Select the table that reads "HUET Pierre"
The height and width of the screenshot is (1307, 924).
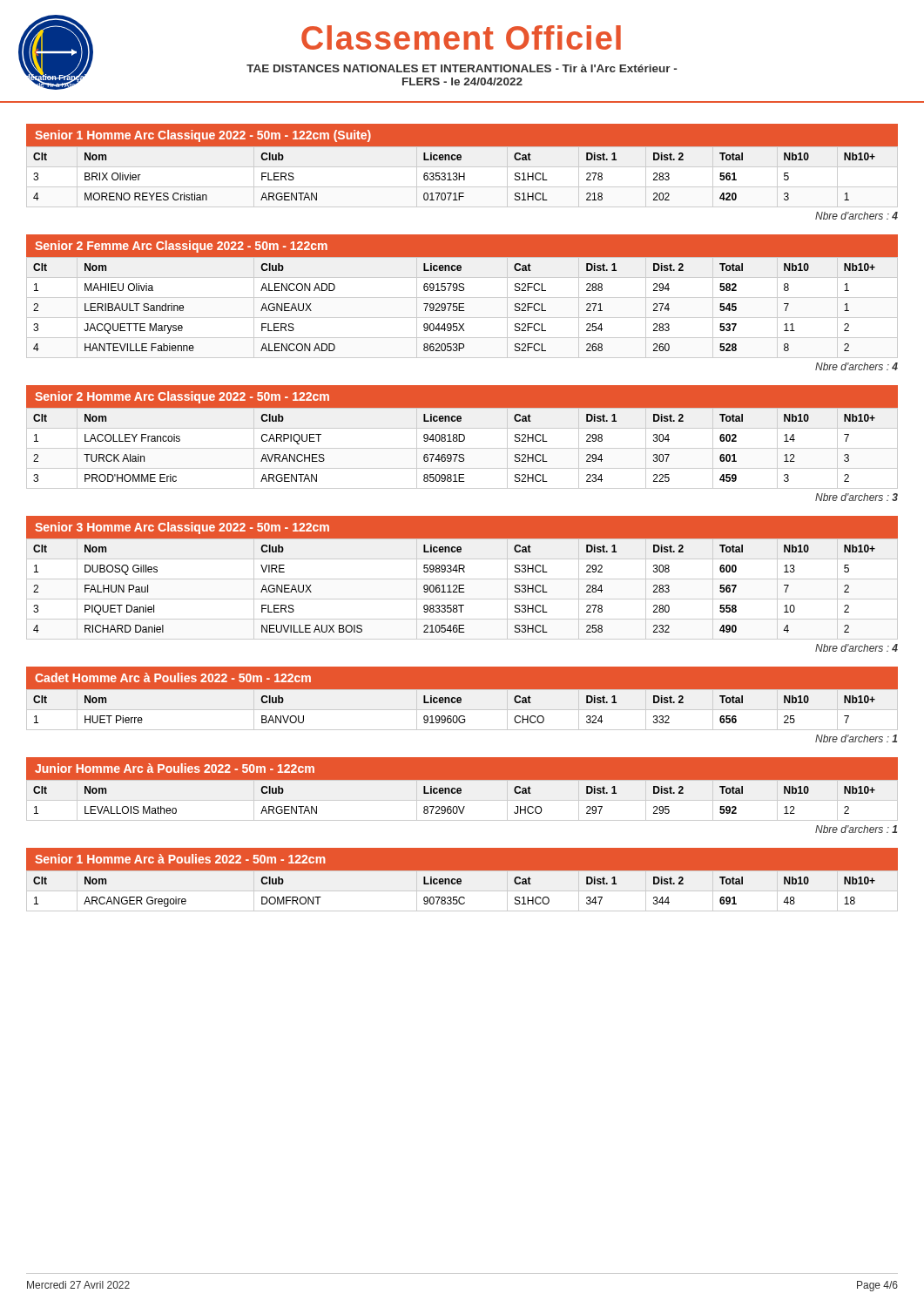pyautogui.click(x=462, y=710)
